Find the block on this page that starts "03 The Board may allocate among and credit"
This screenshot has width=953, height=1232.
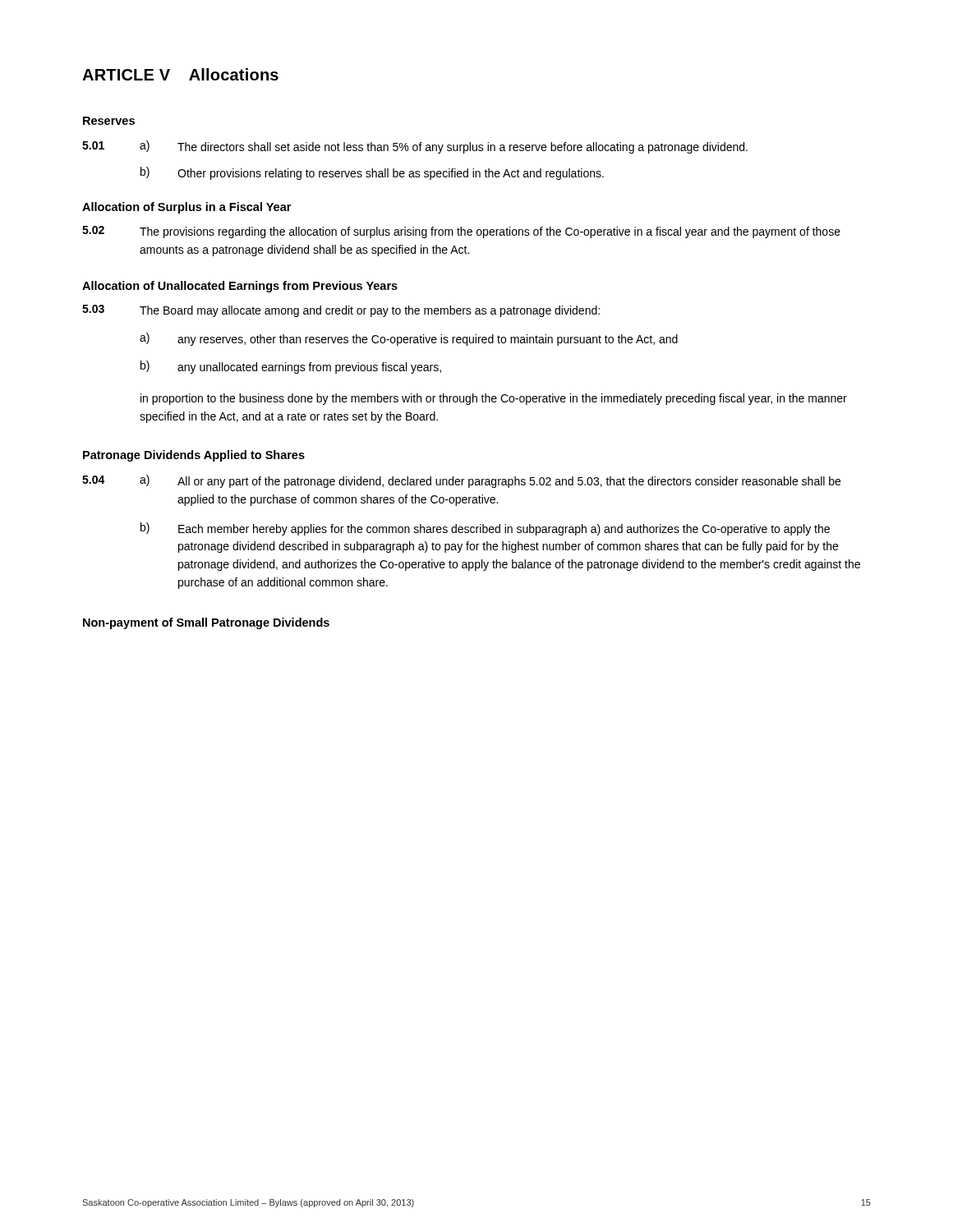click(476, 311)
